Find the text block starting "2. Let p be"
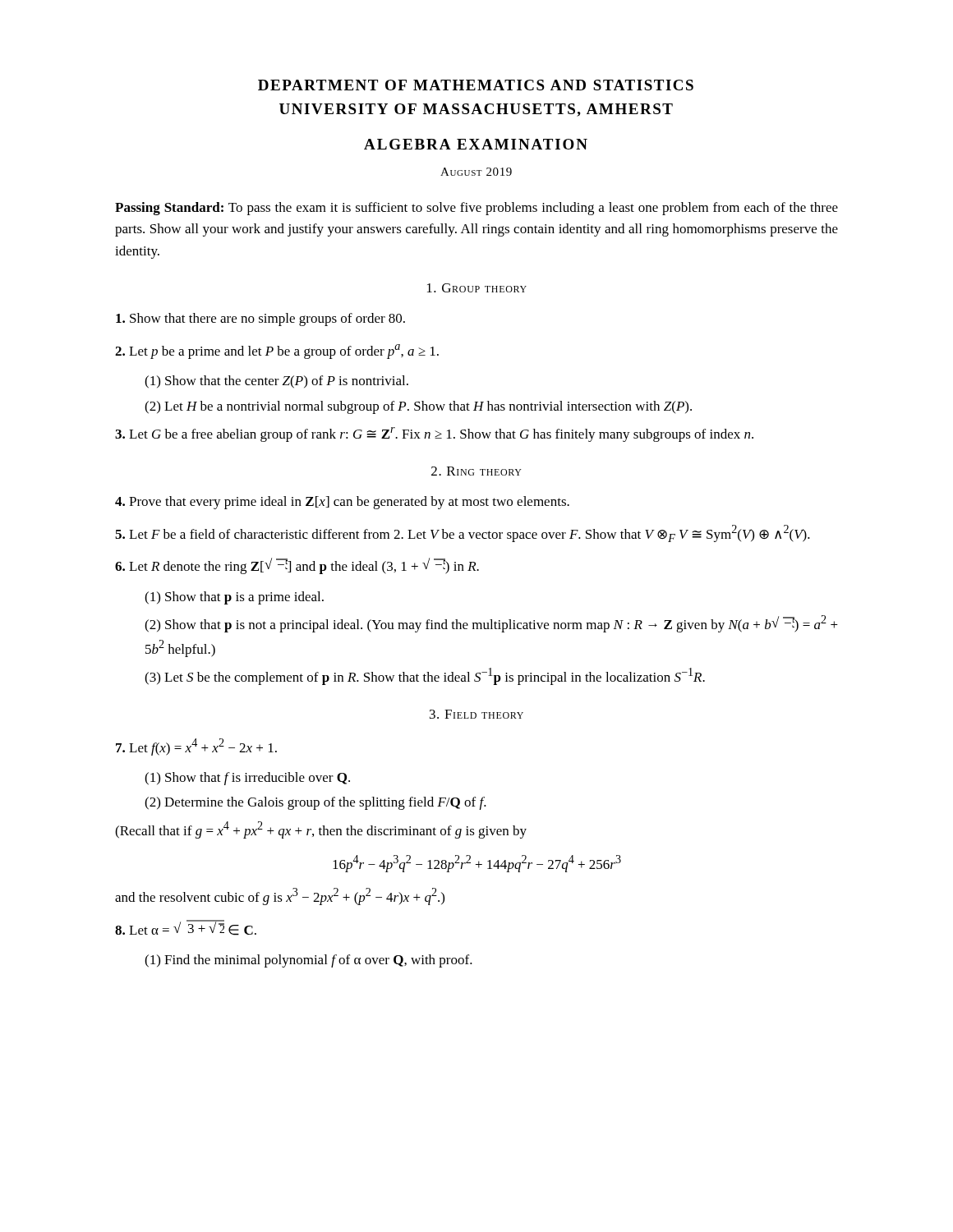The width and height of the screenshot is (953, 1232). coord(277,352)
